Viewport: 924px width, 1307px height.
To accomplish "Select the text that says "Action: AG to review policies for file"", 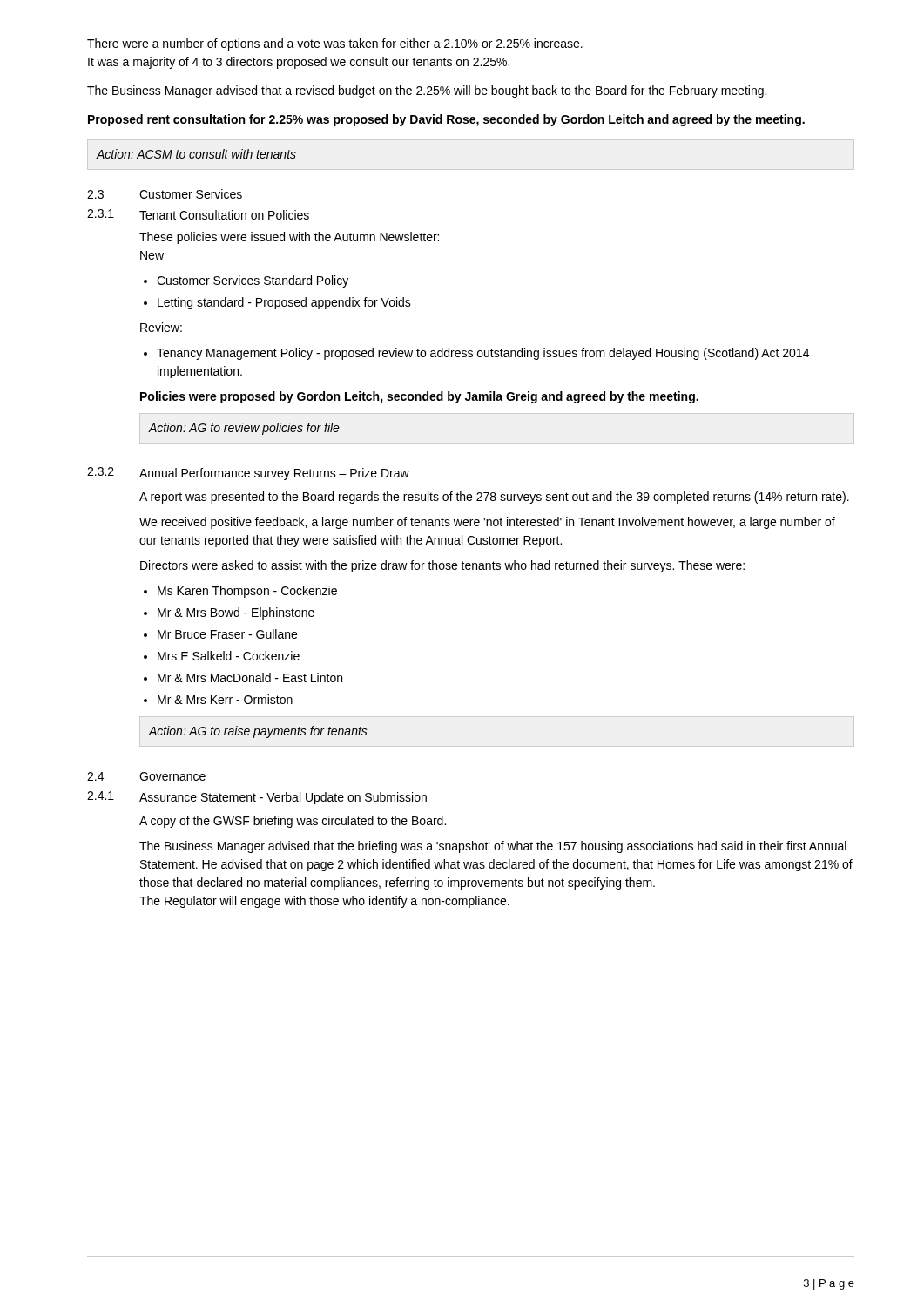I will coord(244,428).
